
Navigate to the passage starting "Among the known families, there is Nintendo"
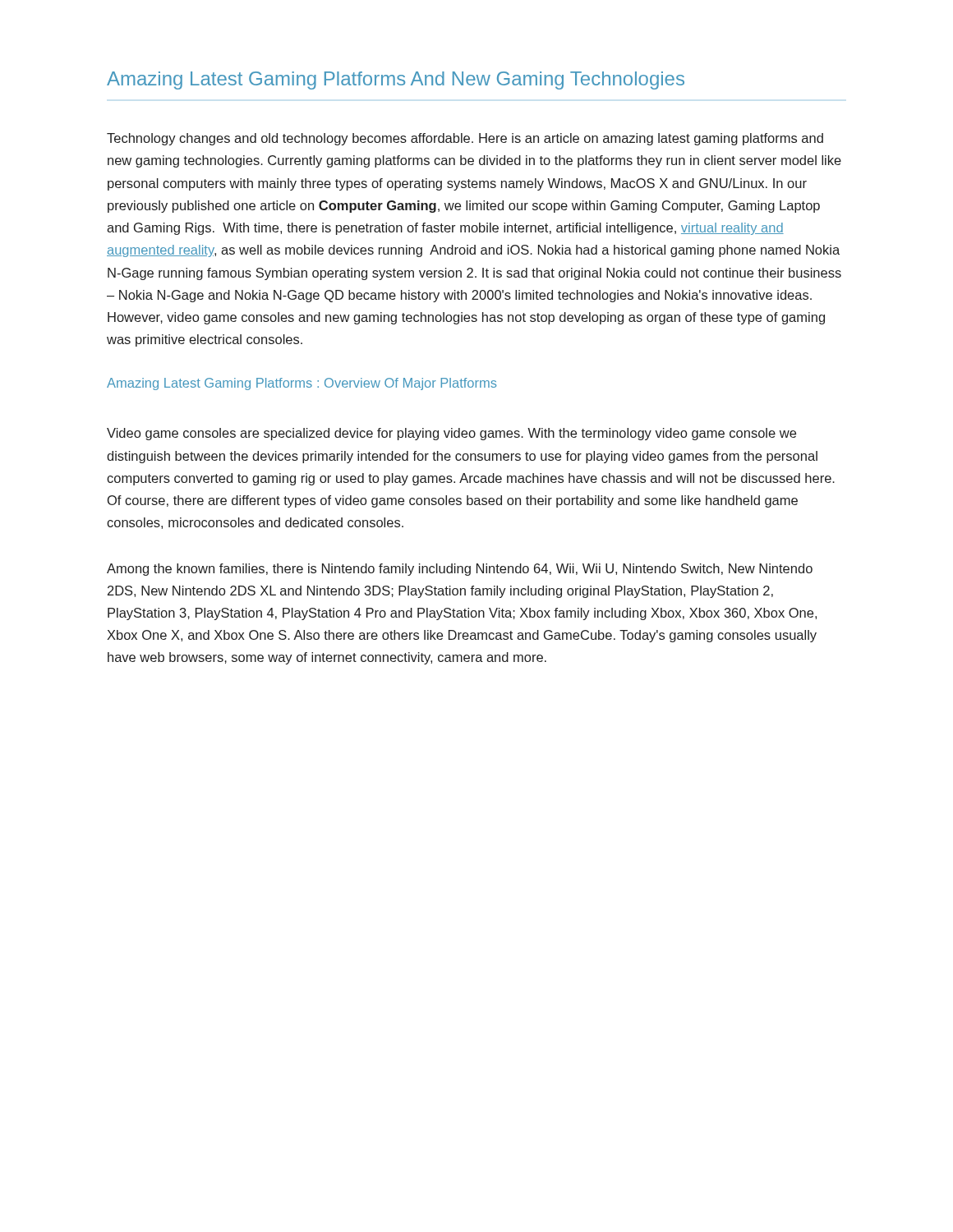tap(476, 613)
